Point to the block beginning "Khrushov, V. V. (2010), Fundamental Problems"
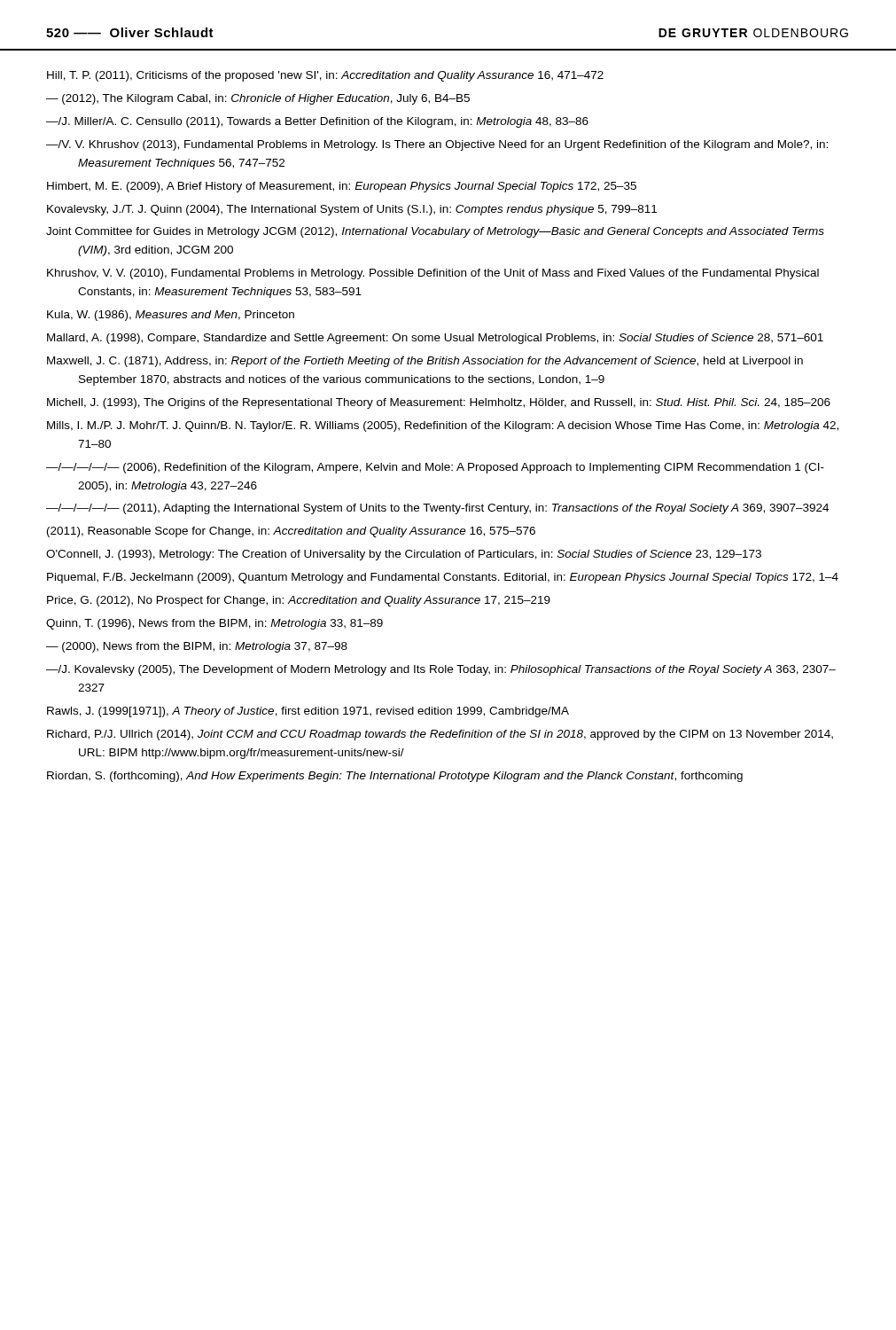896x1330 pixels. tap(433, 282)
